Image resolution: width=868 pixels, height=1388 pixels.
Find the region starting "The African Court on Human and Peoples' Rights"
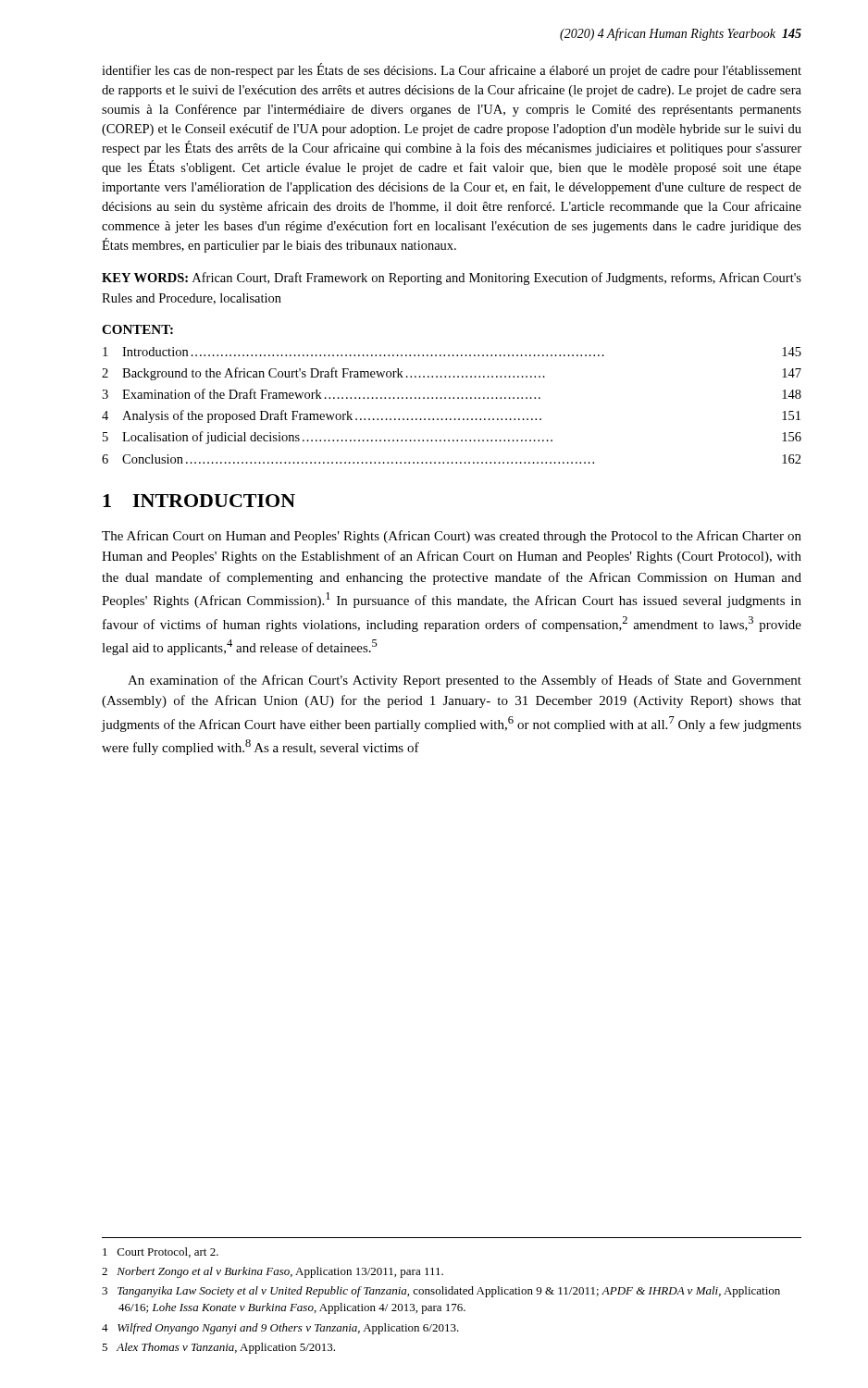pyautogui.click(x=452, y=592)
